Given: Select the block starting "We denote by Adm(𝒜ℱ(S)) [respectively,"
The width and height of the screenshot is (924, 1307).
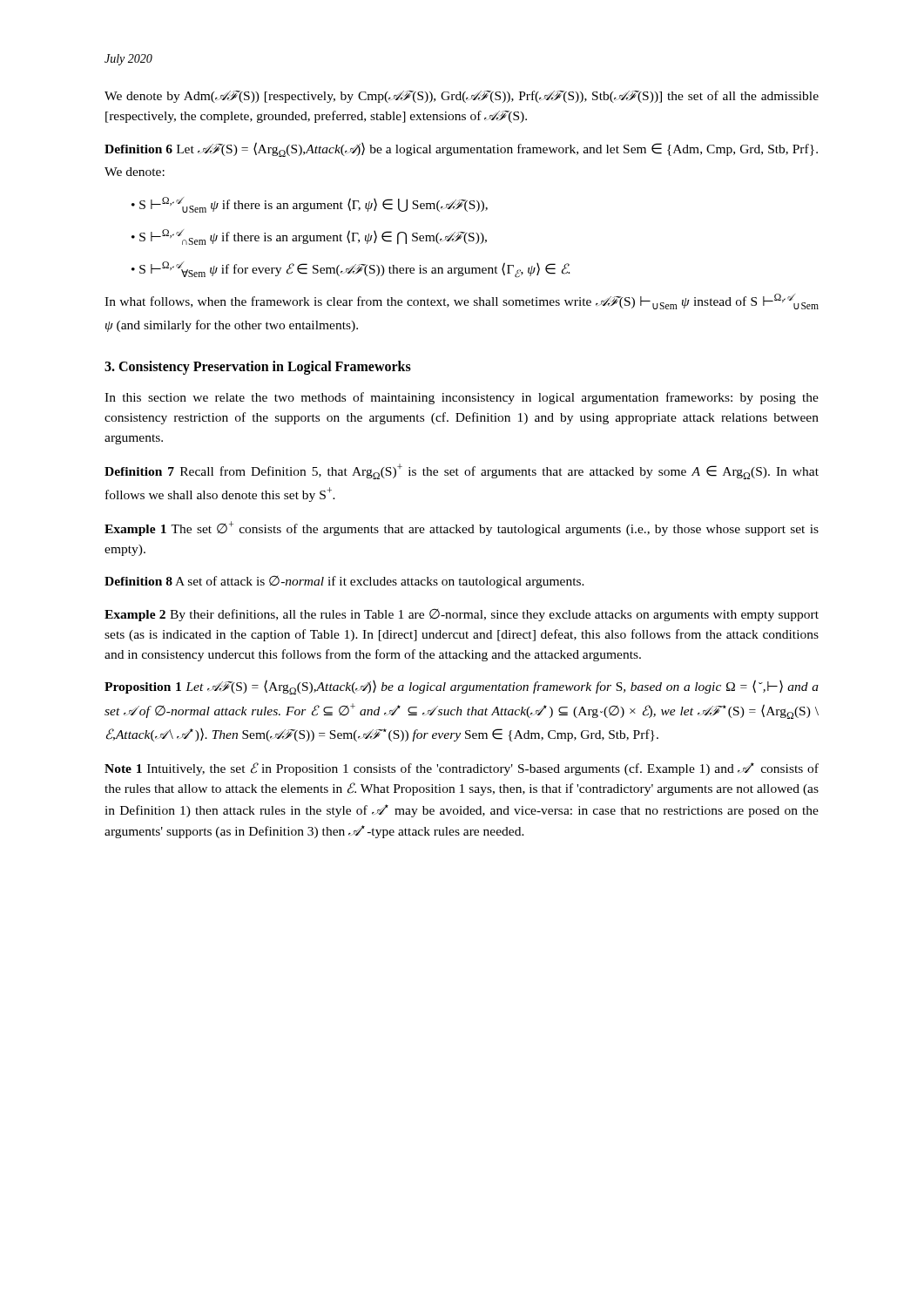Looking at the screenshot, I should pyautogui.click(x=462, y=106).
